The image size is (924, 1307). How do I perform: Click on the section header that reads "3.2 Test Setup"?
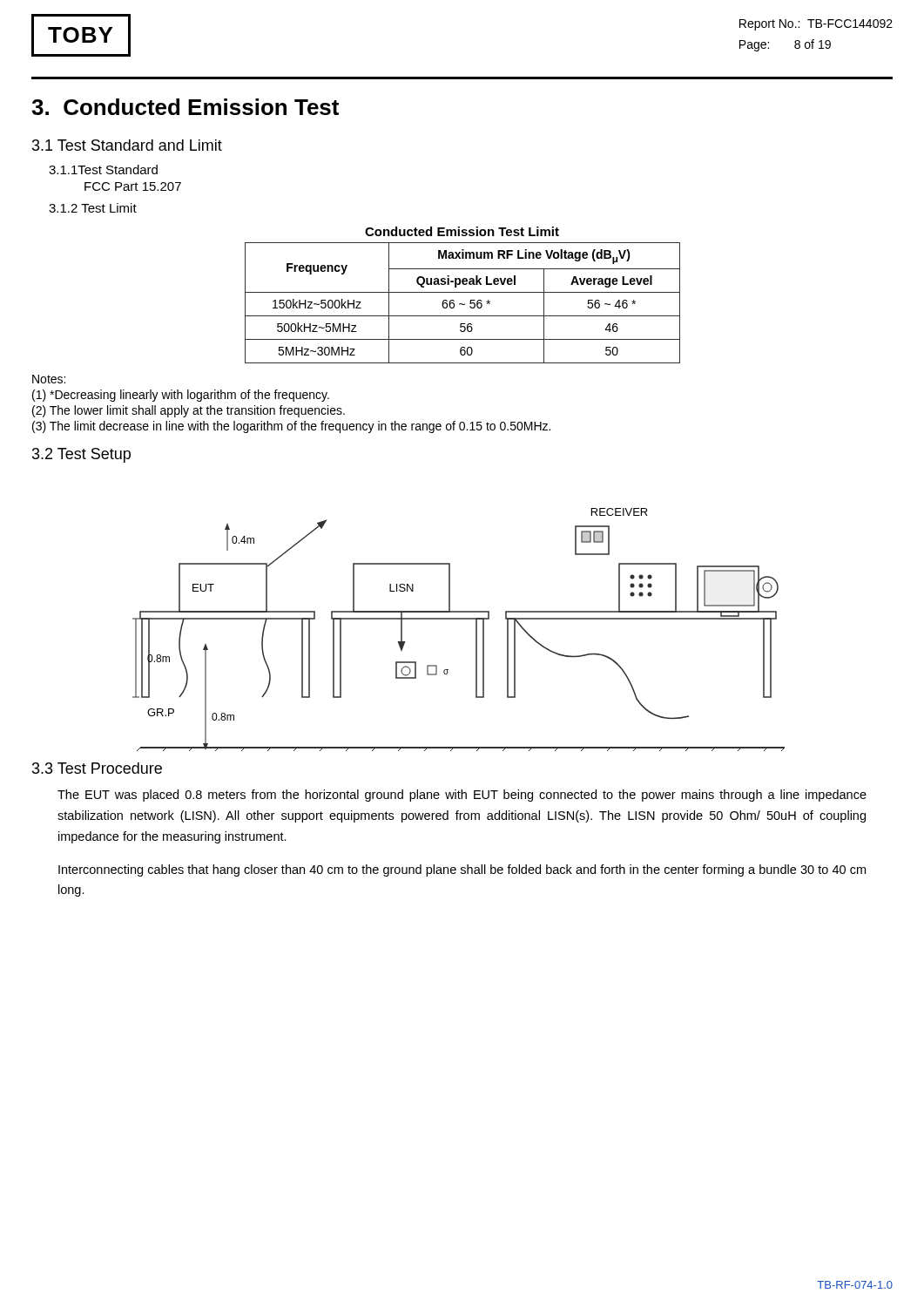click(81, 454)
